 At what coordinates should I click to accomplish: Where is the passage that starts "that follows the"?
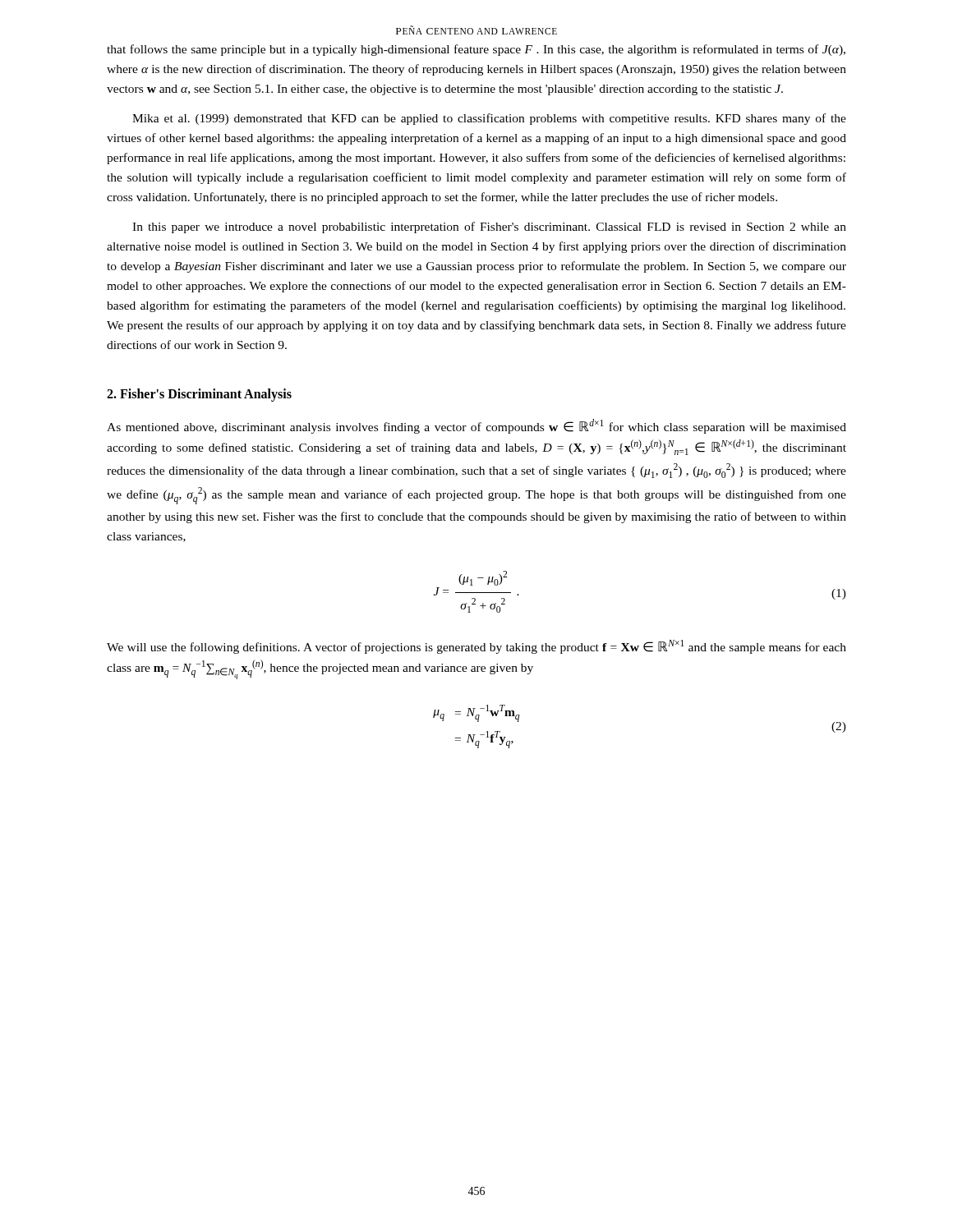click(476, 69)
